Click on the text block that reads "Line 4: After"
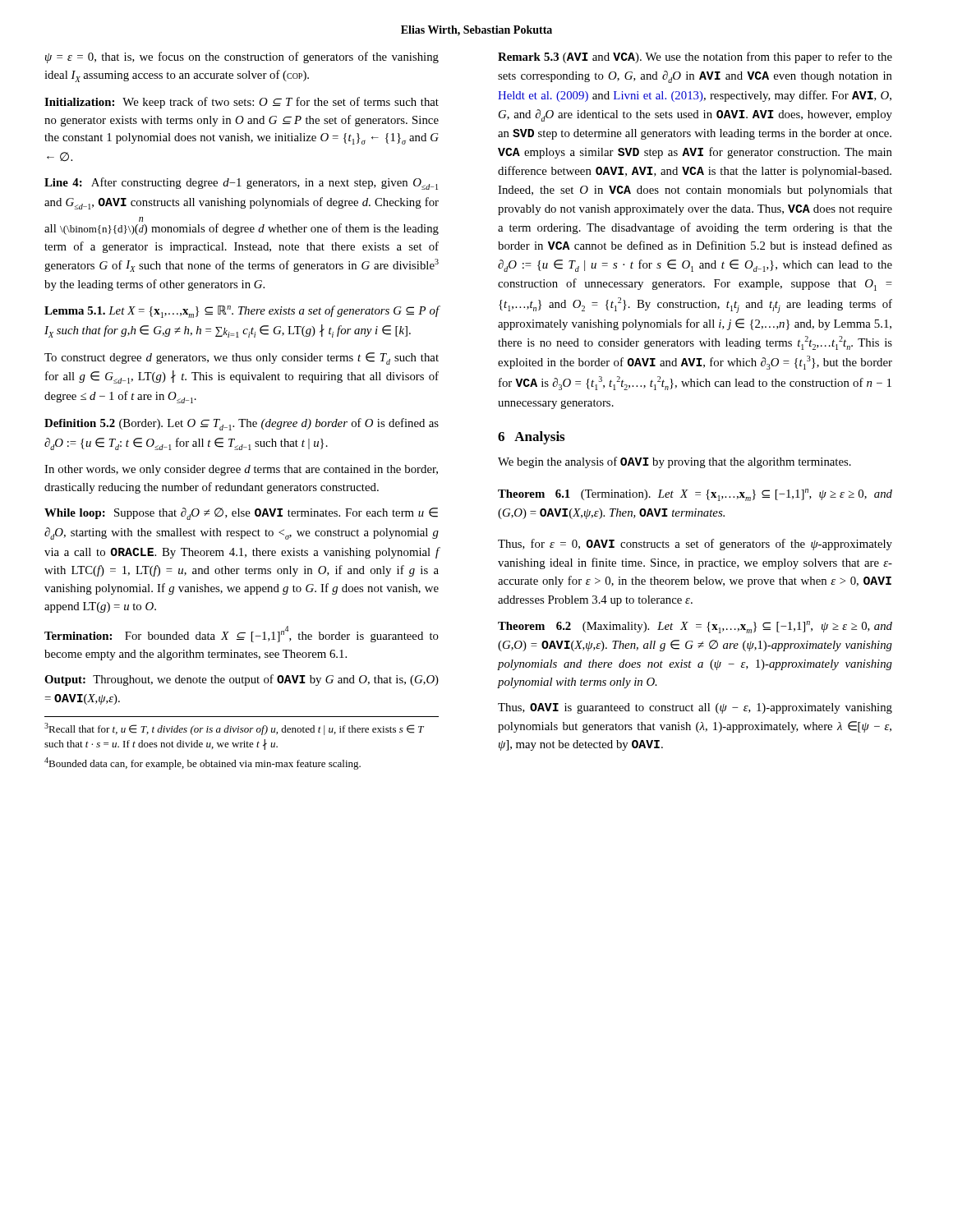 (x=242, y=233)
